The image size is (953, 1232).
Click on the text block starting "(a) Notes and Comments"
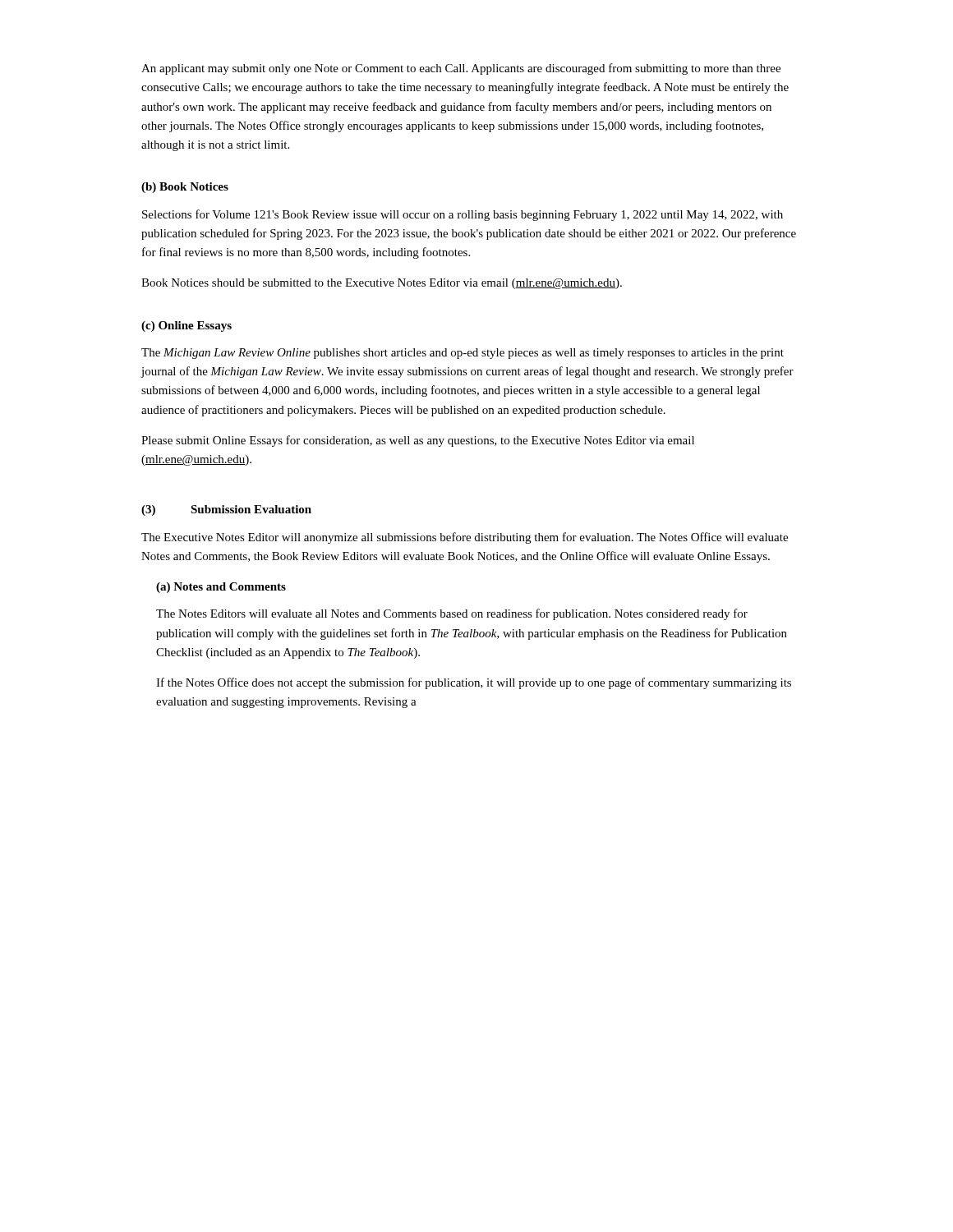pyautogui.click(x=221, y=586)
